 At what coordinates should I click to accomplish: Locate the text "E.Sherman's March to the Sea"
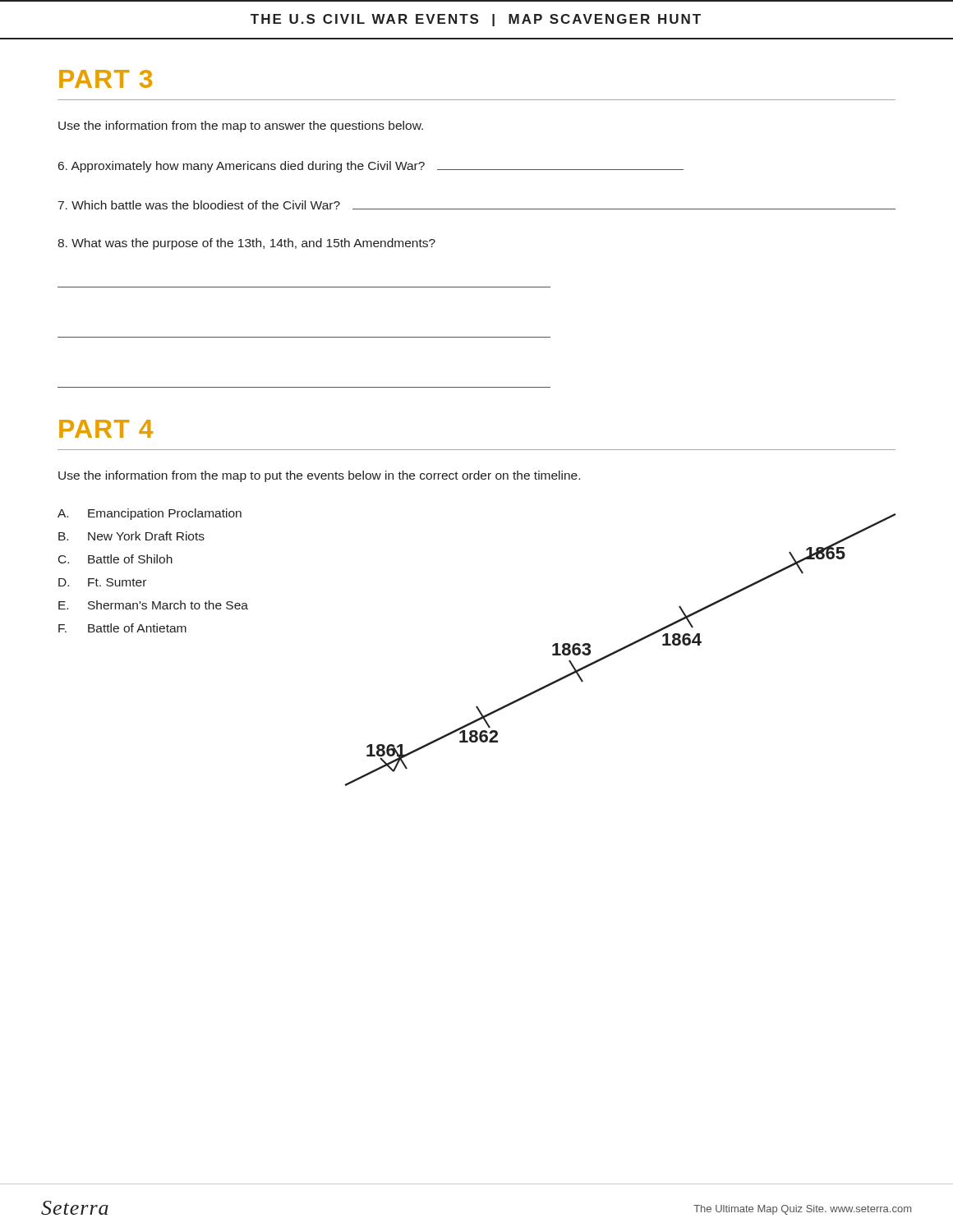click(x=153, y=605)
